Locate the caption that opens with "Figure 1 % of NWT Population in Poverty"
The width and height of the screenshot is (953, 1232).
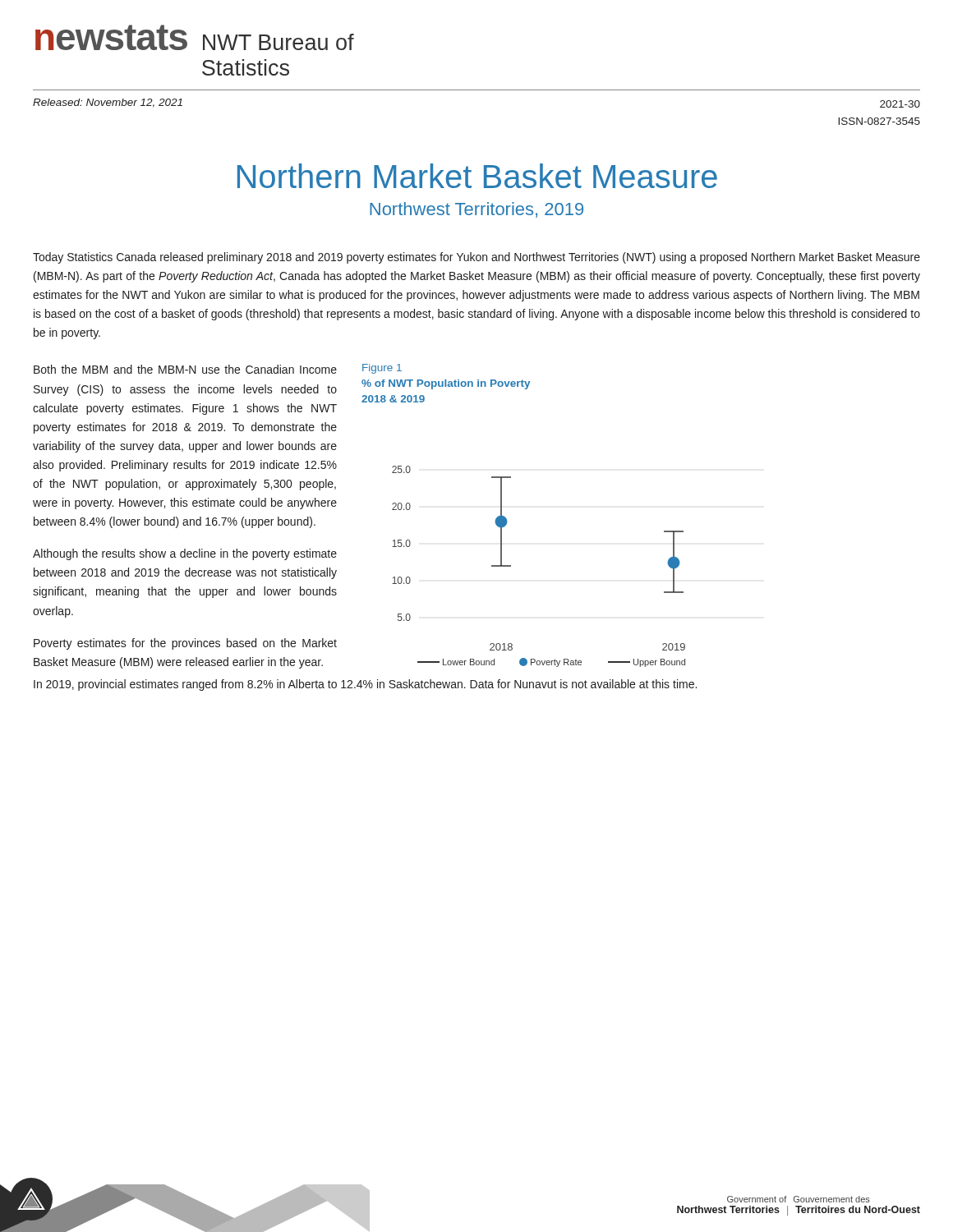click(446, 383)
